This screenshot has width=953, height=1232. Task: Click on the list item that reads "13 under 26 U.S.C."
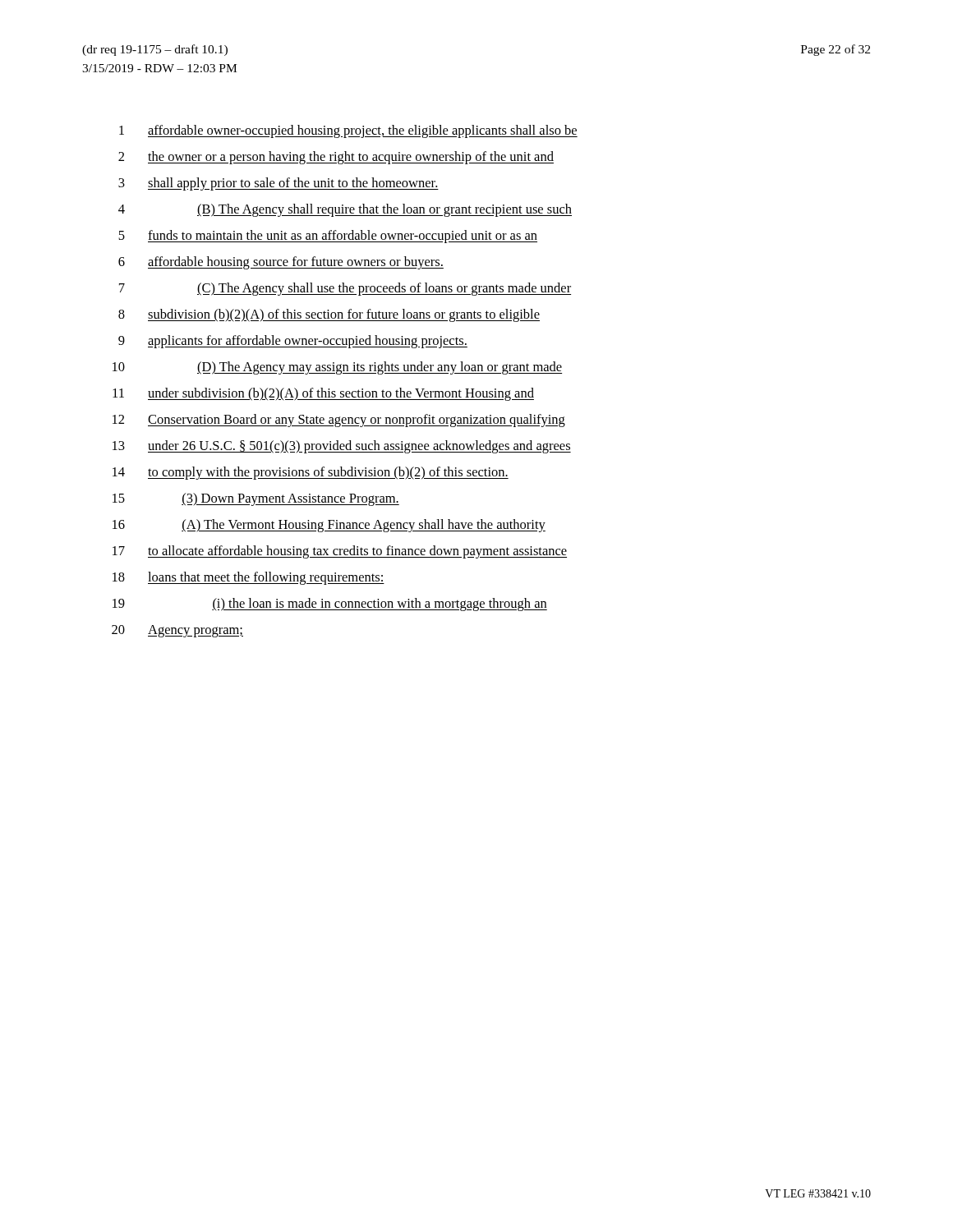pyautogui.click(x=476, y=446)
